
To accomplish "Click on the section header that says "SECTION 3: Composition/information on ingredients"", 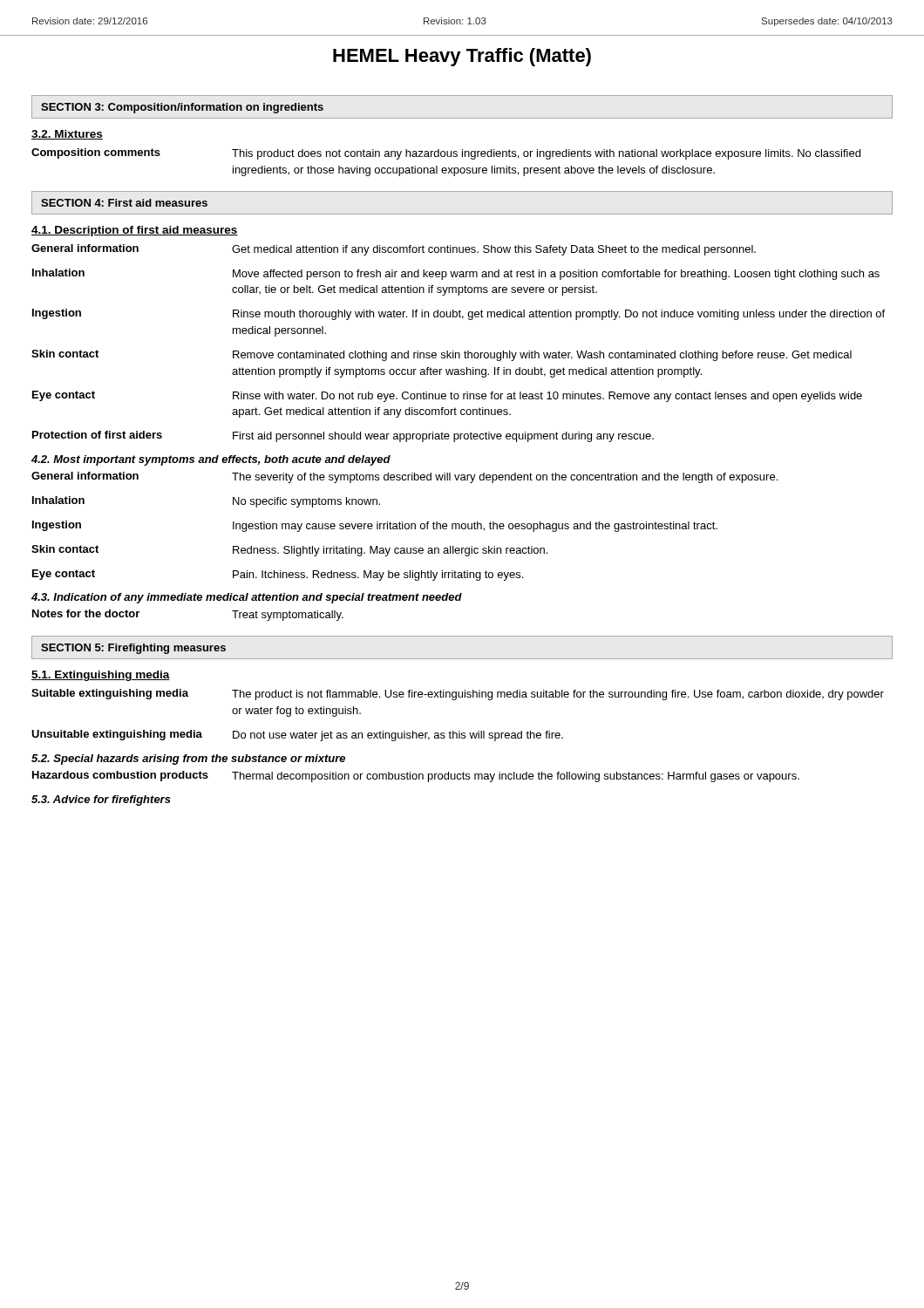I will 182,107.
